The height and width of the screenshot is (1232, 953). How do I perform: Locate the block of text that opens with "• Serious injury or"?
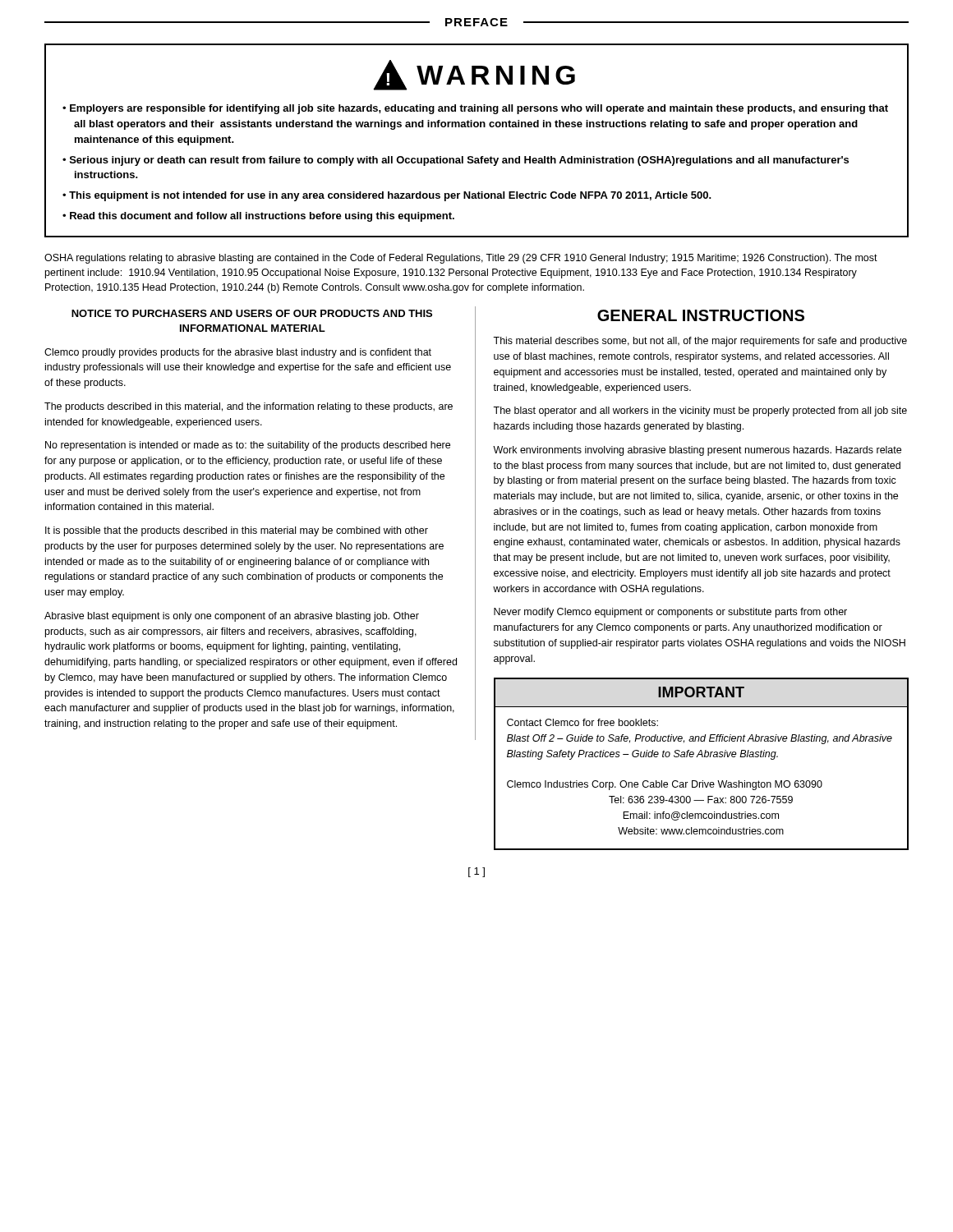(x=456, y=167)
